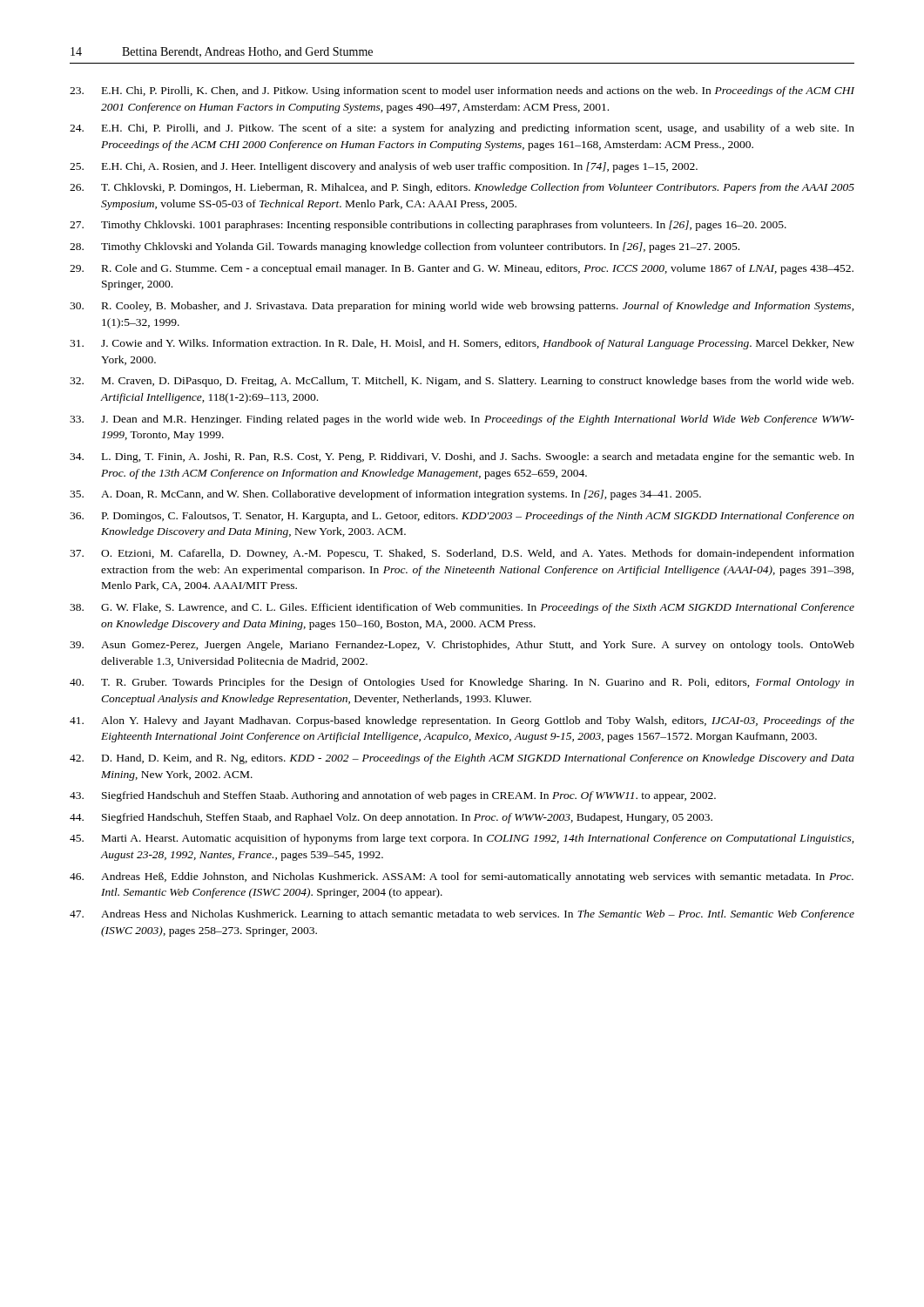
Task: Find the block on this page that starts "42. D. Hand, D."
Action: pyautogui.click(x=462, y=766)
